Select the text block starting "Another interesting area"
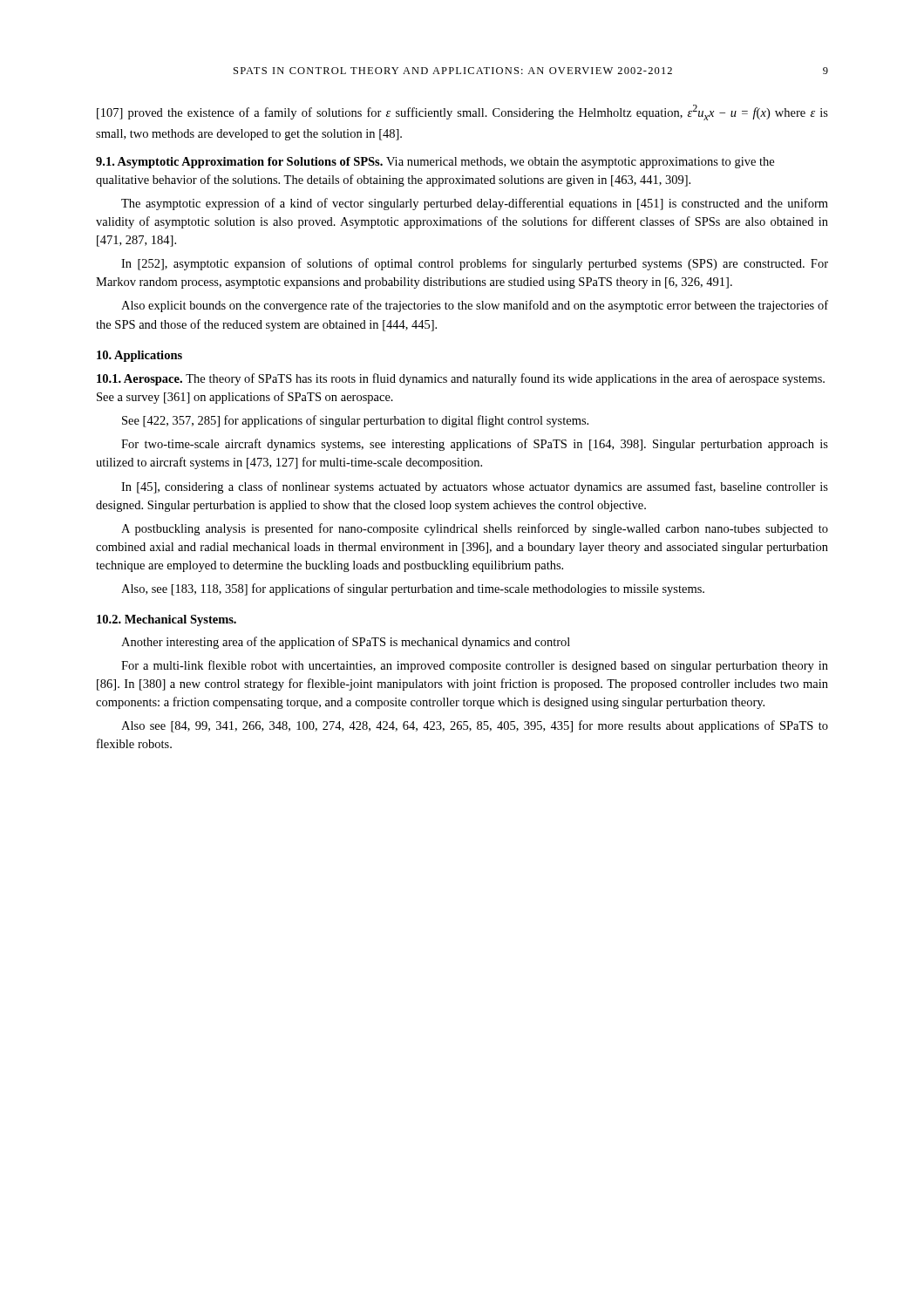 346,641
